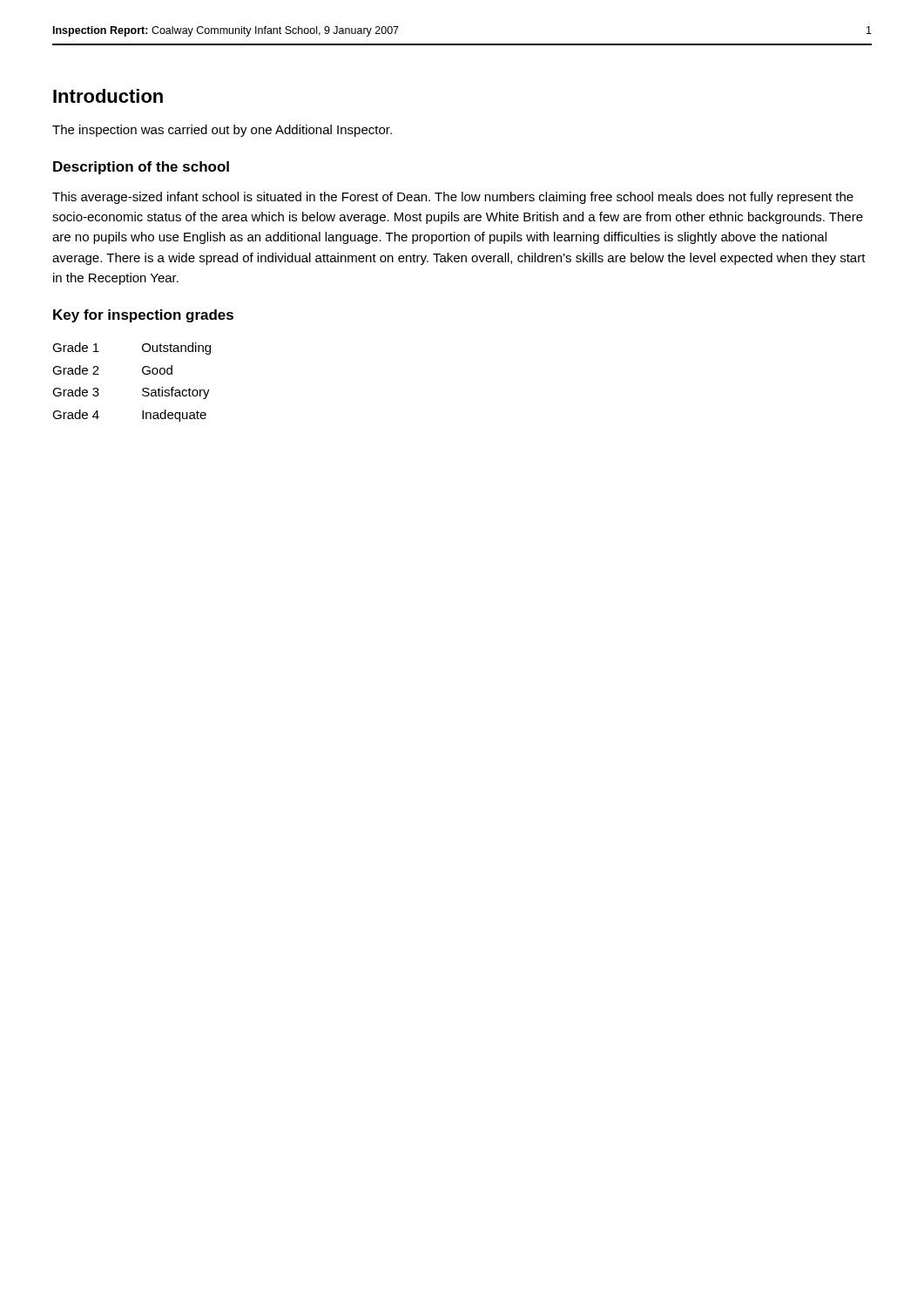Click where it says "Description of the school"
The image size is (924, 1307).
(141, 167)
